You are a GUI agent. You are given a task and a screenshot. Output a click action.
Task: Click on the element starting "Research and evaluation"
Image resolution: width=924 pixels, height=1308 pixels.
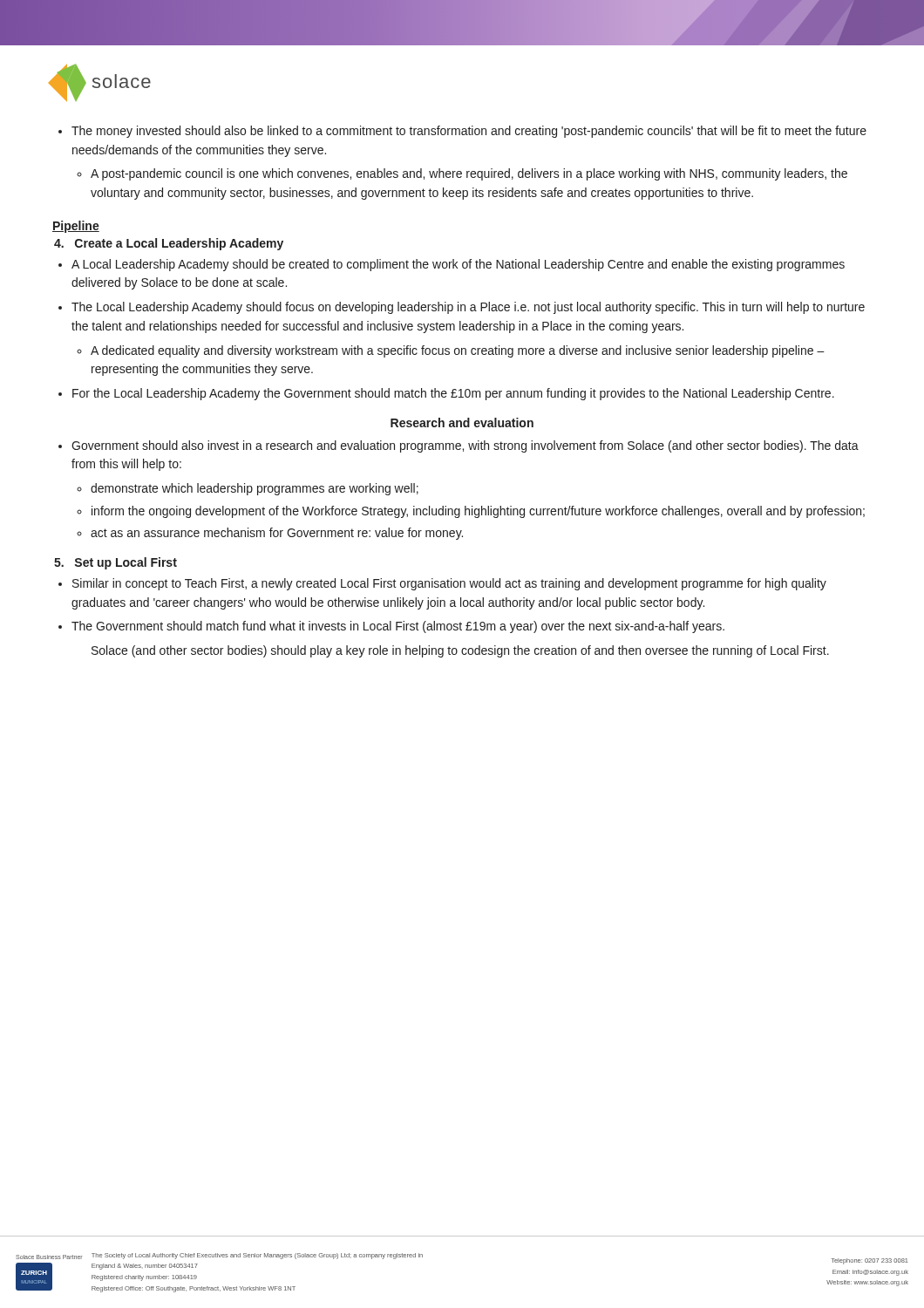click(462, 423)
